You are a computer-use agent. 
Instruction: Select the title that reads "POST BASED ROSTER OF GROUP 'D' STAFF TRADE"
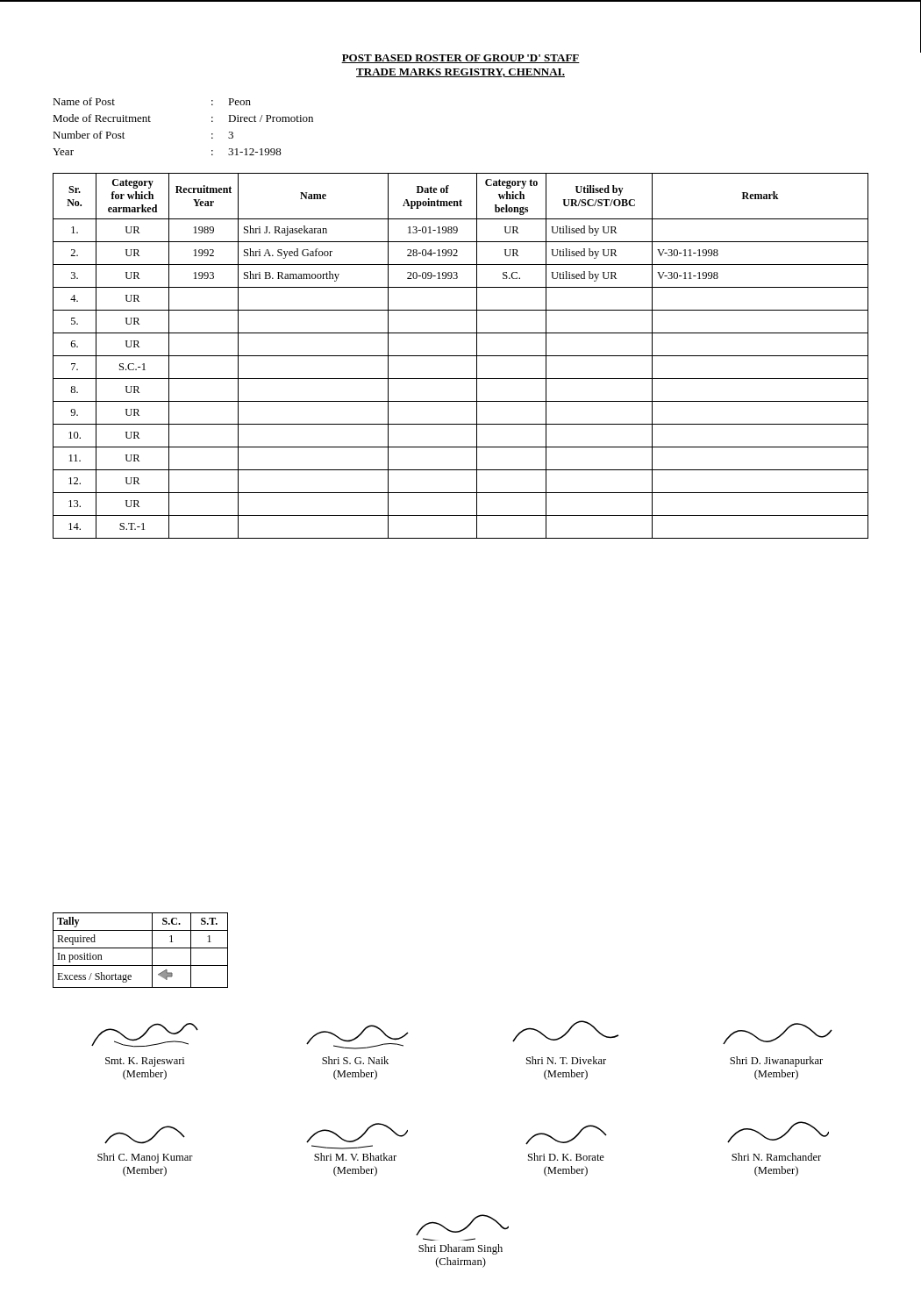coord(460,64)
